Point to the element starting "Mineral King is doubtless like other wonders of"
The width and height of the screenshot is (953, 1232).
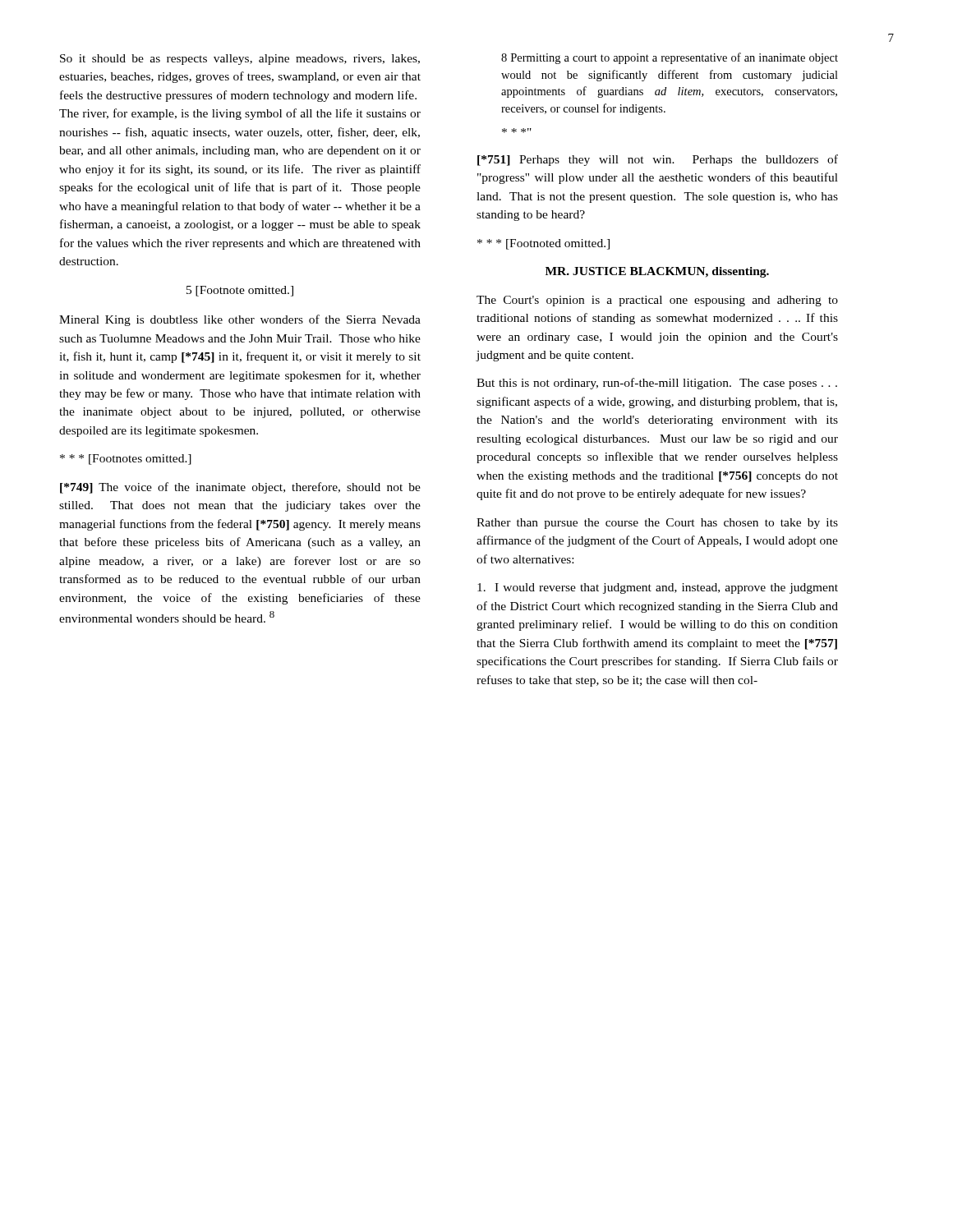click(x=240, y=375)
